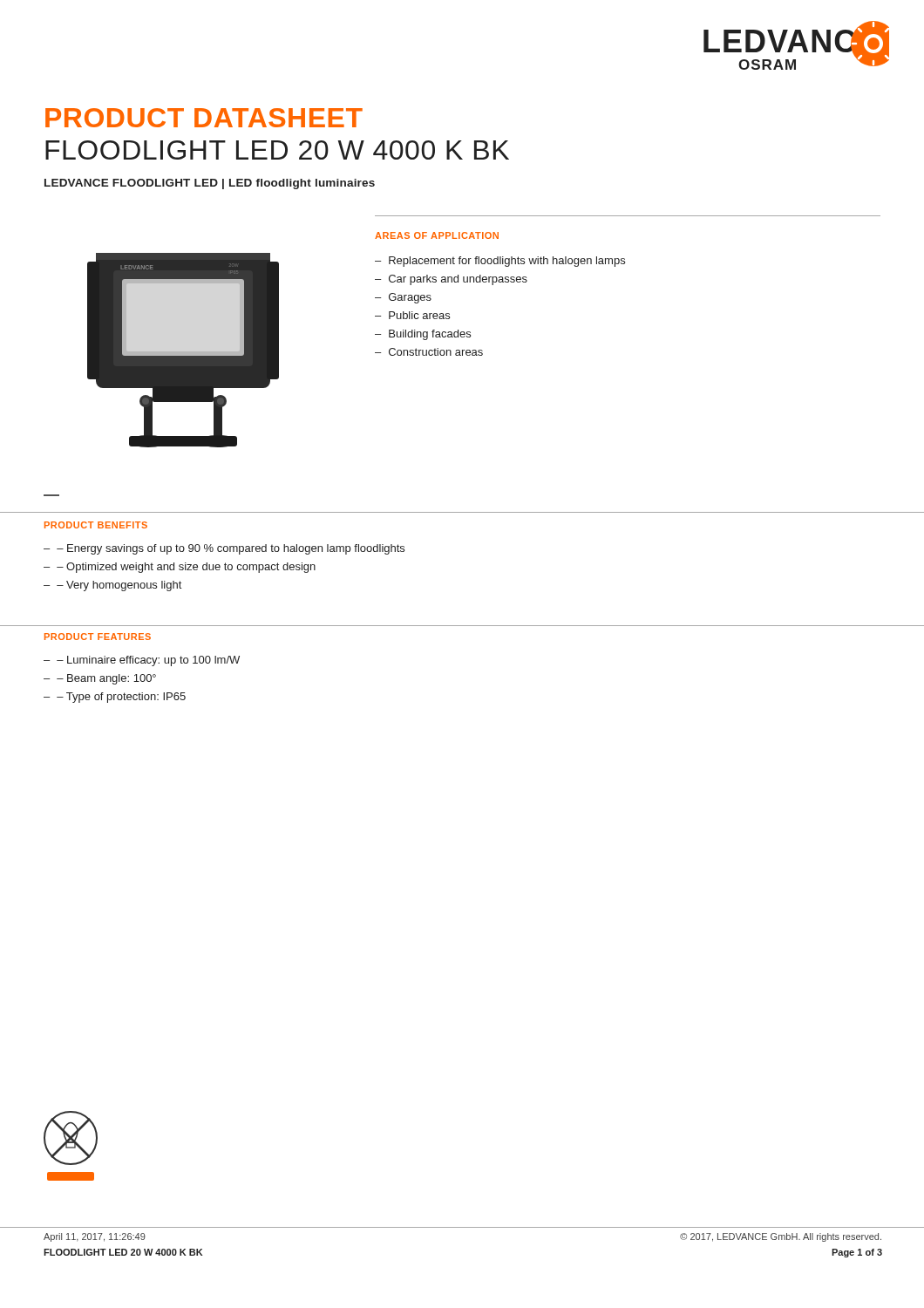This screenshot has height=1308, width=924.
Task: Select the list item with the text "Replacement for floodlights with halogen lamps"
Action: [507, 260]
